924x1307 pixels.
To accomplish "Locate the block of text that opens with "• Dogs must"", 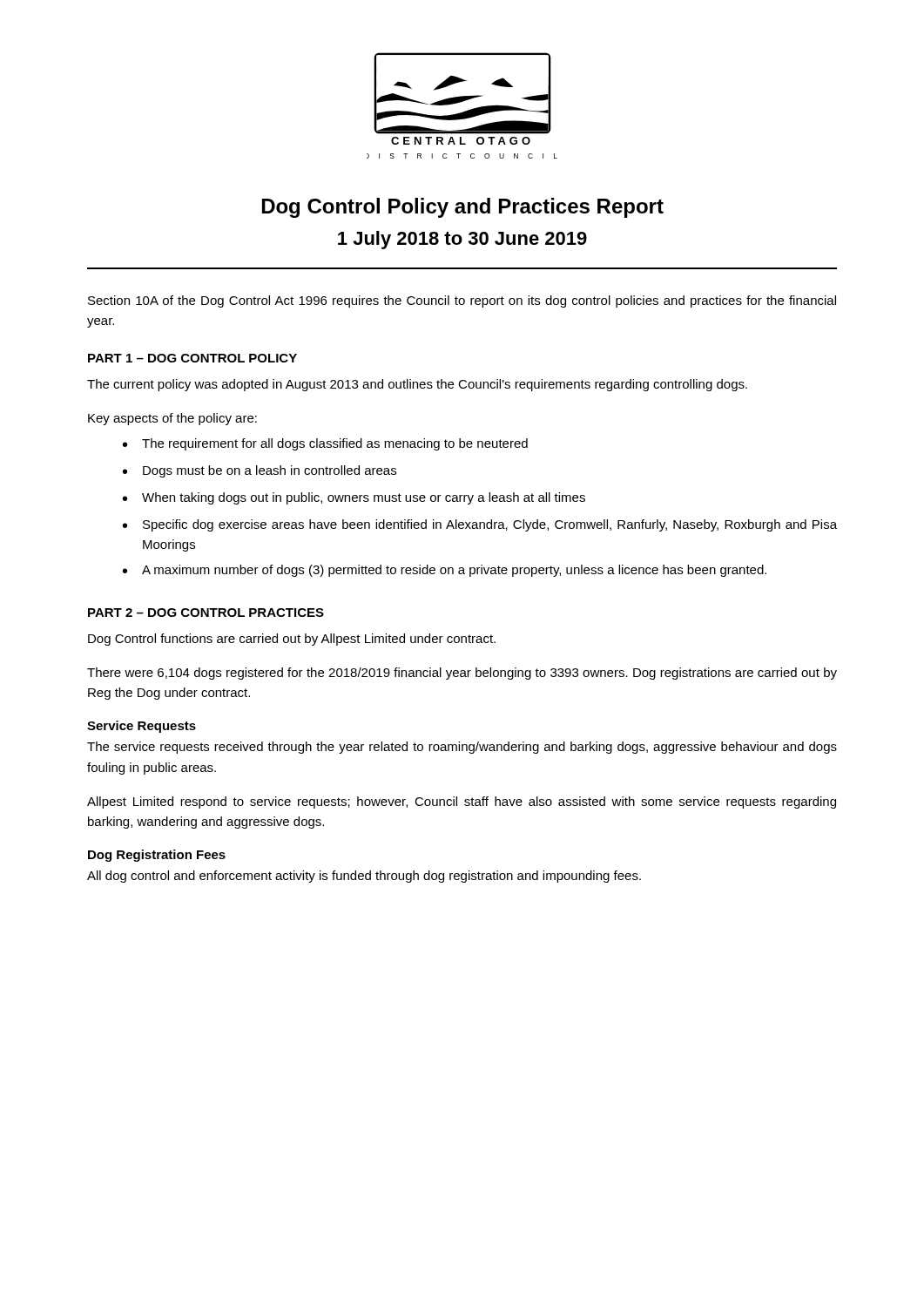I will click(x=260, y=471).
